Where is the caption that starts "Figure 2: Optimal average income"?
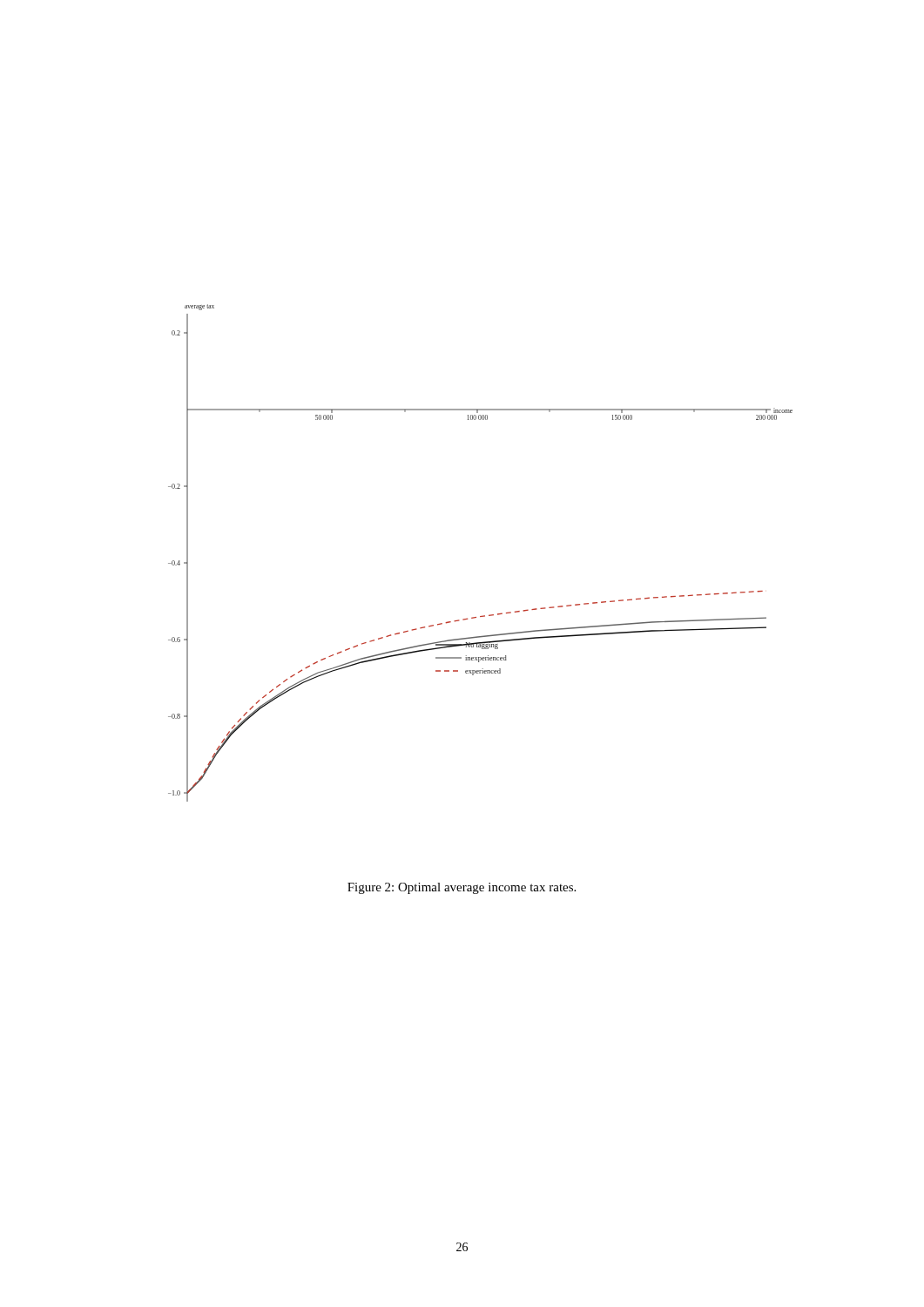The width and height of the screenshot is (924, 1307). [462, 887]
